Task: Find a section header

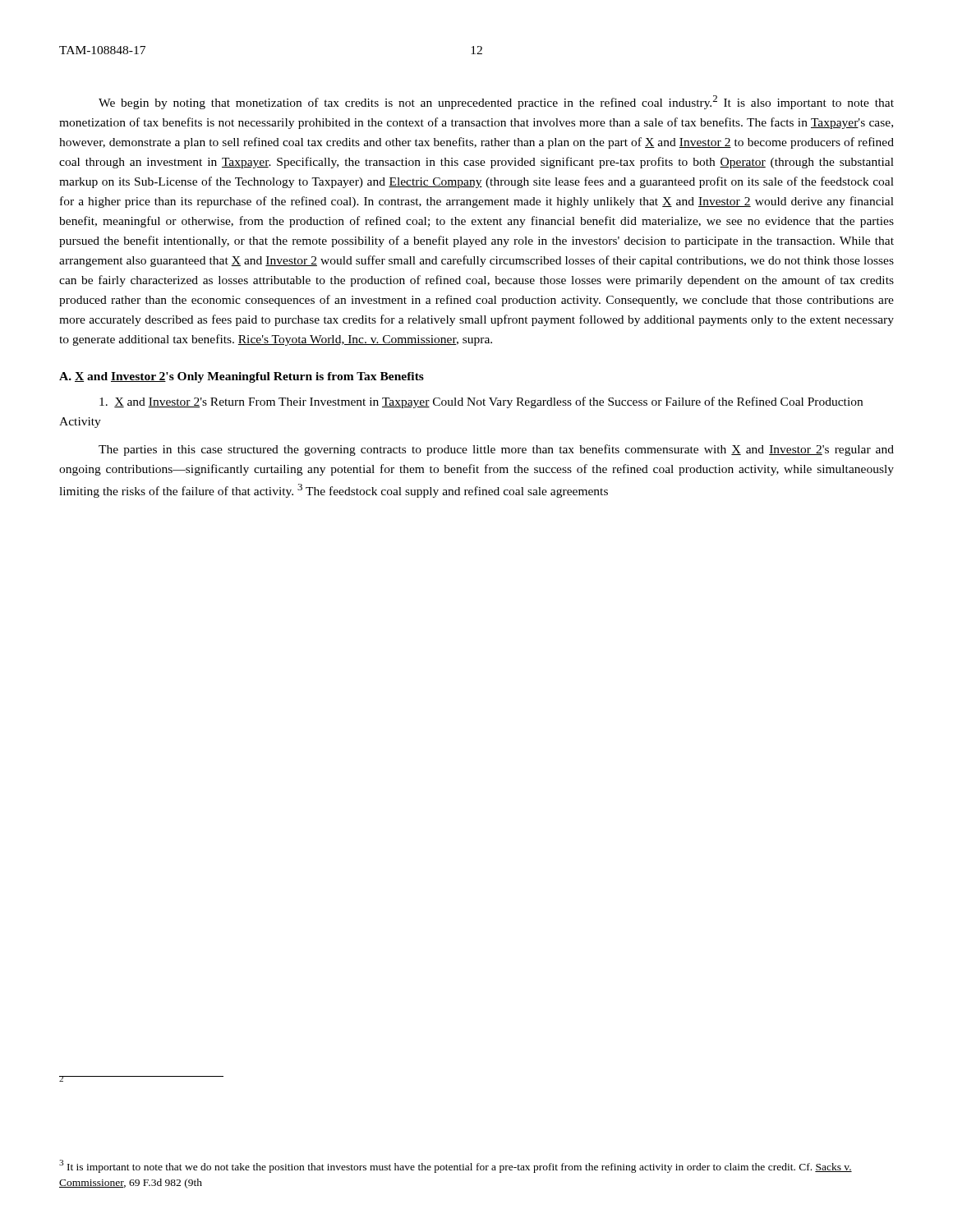Action: (241, 376)
